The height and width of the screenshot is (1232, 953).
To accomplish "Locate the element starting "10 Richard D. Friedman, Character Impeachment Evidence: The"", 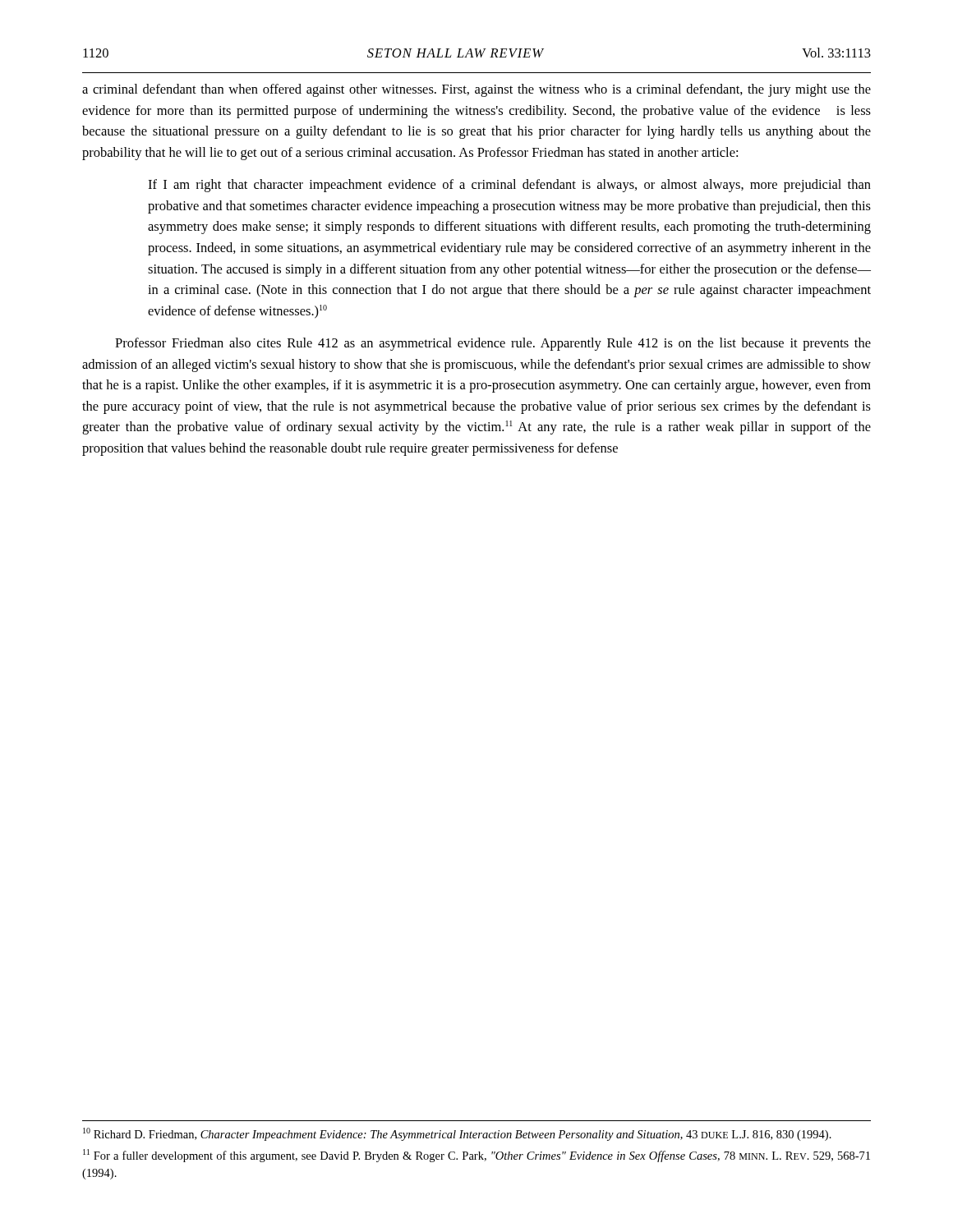I will (457, 1133).
